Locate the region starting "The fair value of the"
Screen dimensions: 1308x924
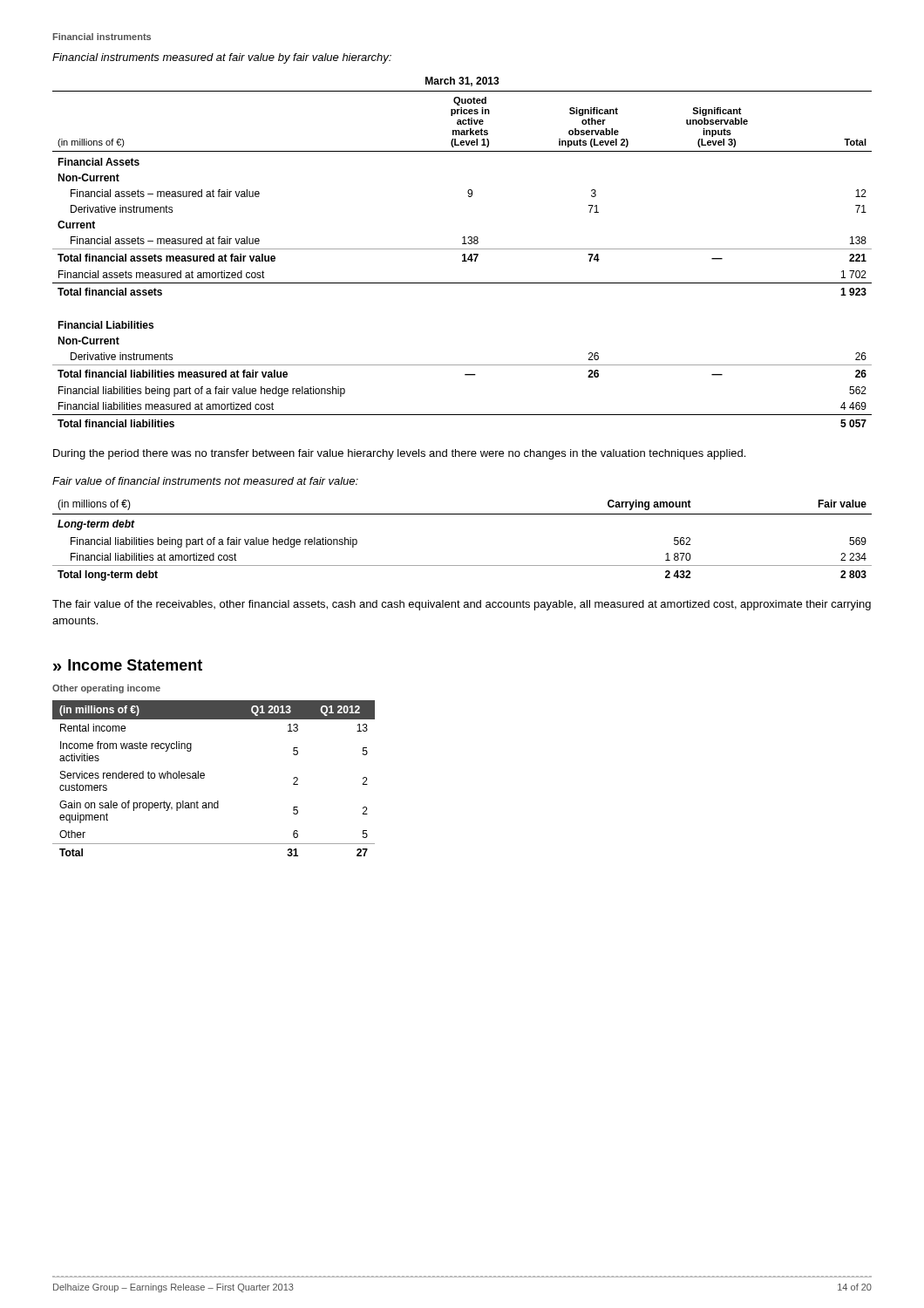(462, 612)
